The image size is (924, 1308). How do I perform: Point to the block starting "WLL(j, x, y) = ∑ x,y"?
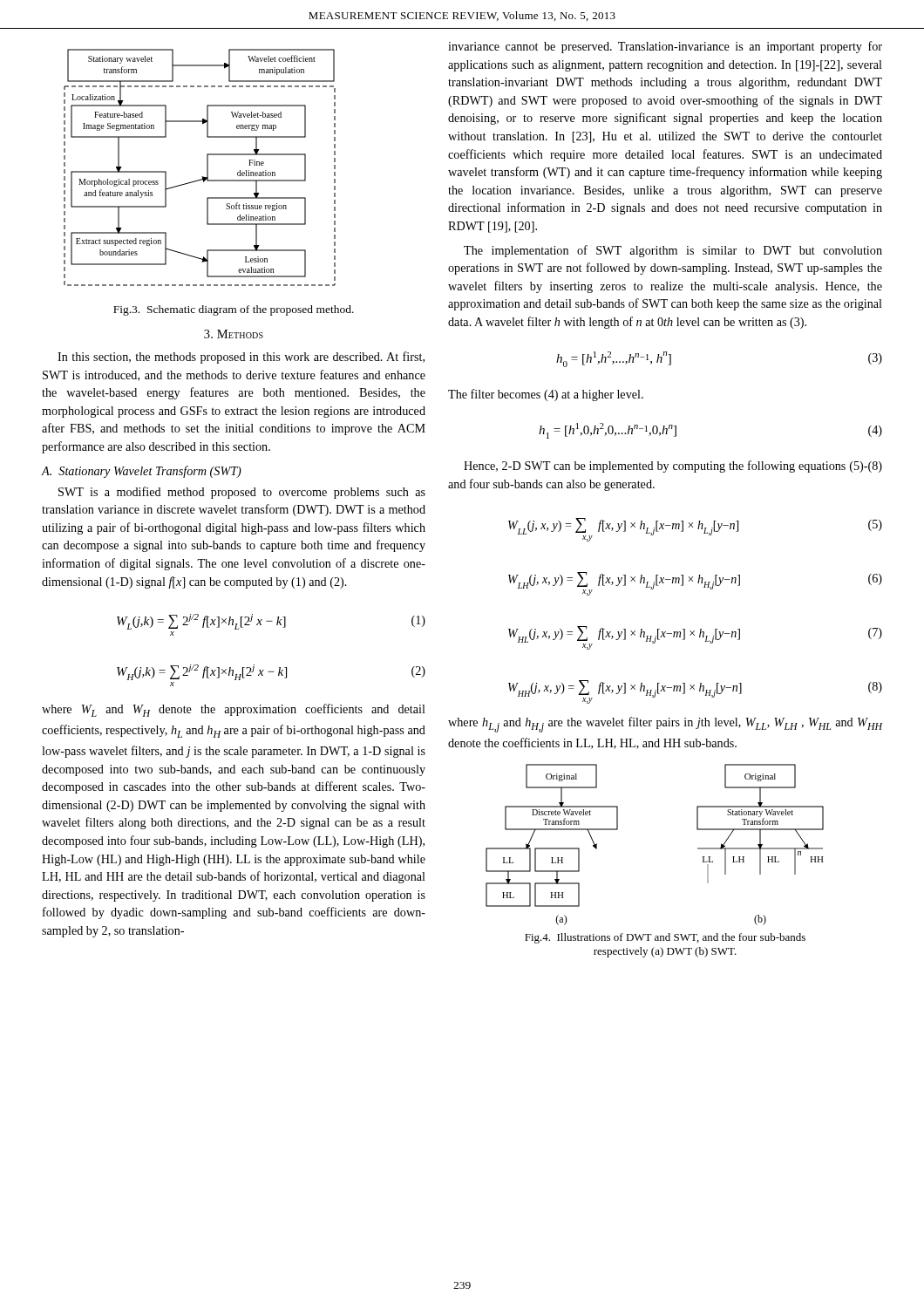(x=693, y=524)
